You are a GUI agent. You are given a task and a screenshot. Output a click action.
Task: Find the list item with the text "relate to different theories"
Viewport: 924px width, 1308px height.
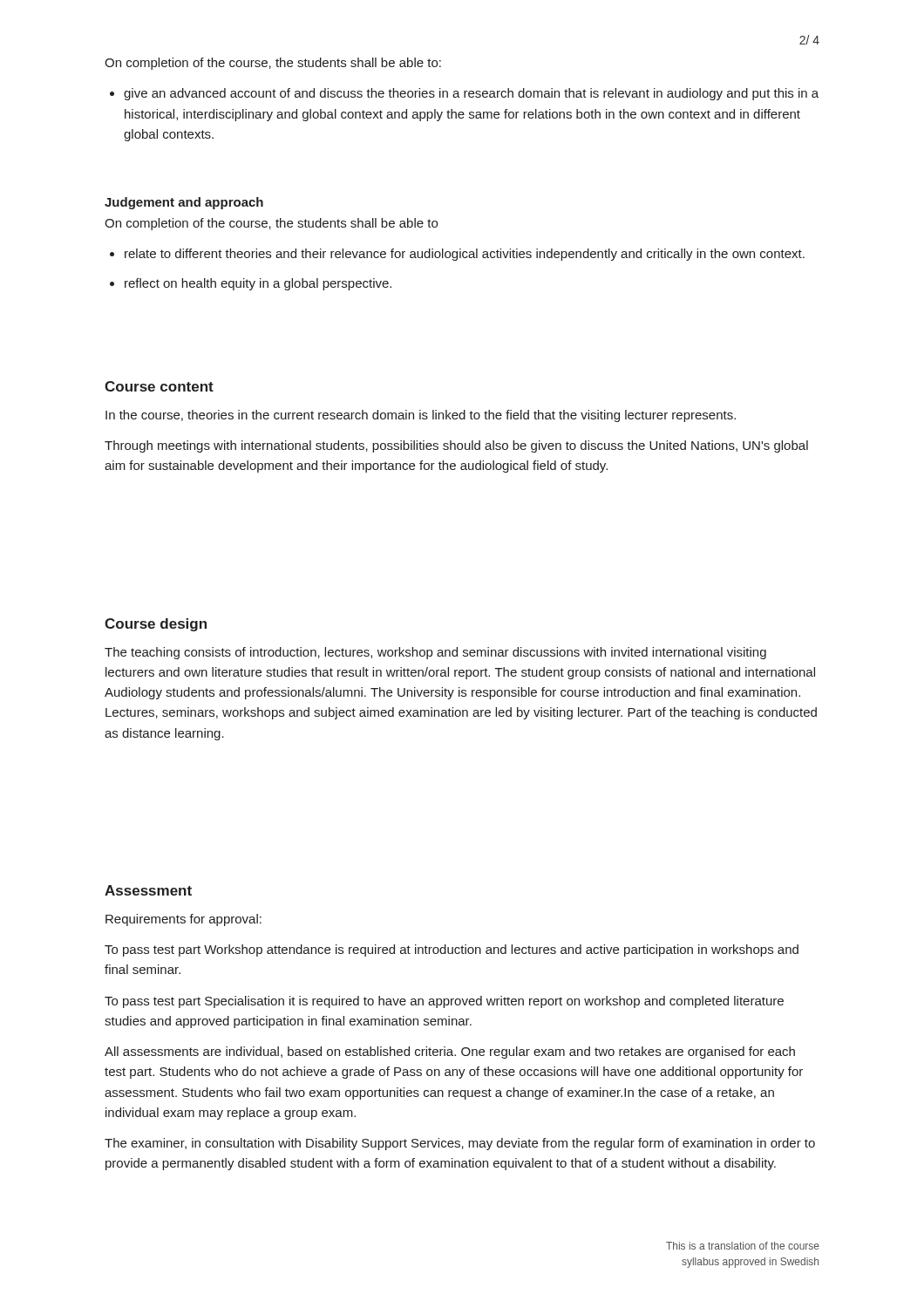pos(462,254)
